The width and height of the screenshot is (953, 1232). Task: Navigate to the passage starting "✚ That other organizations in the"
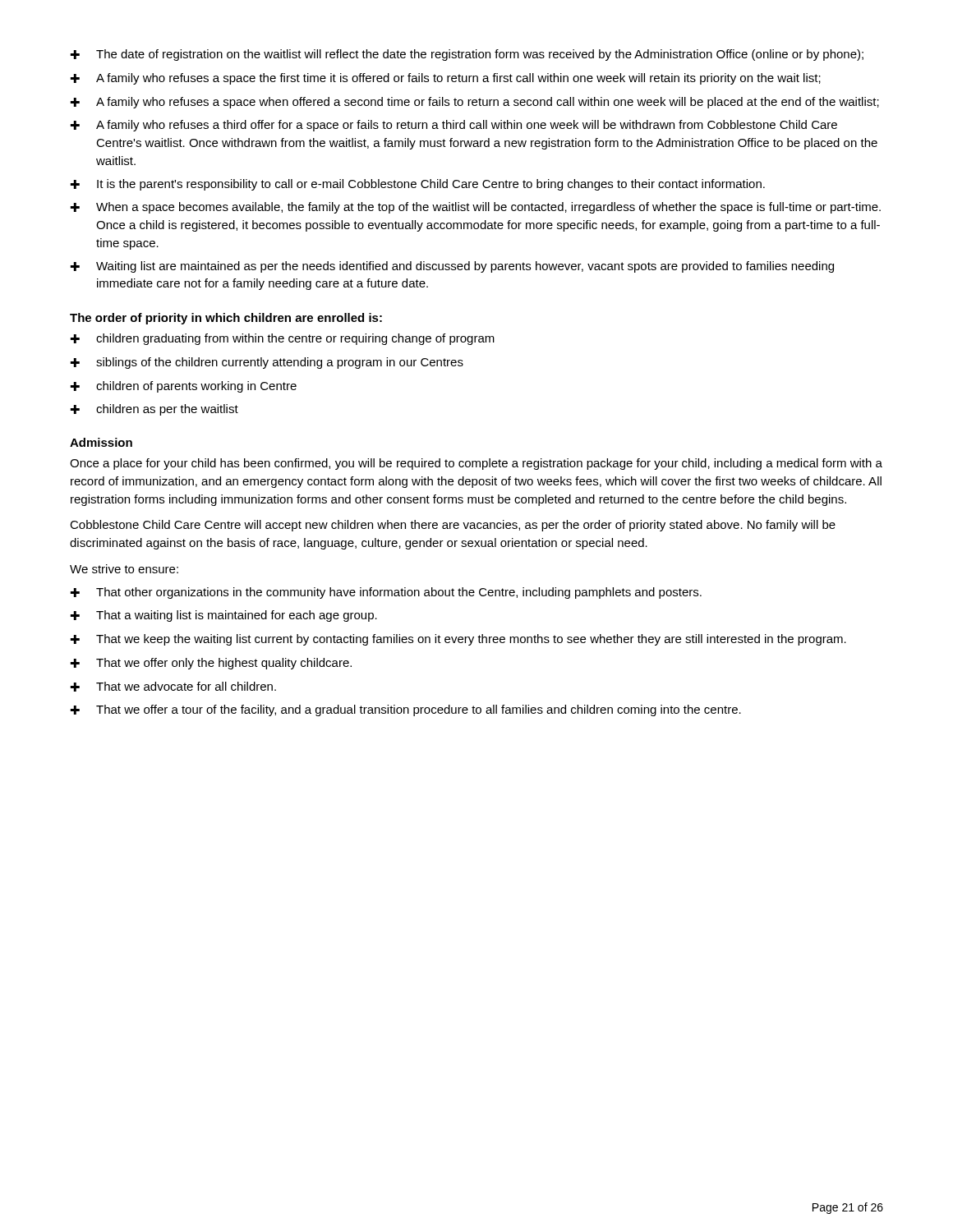click(476, 592)
